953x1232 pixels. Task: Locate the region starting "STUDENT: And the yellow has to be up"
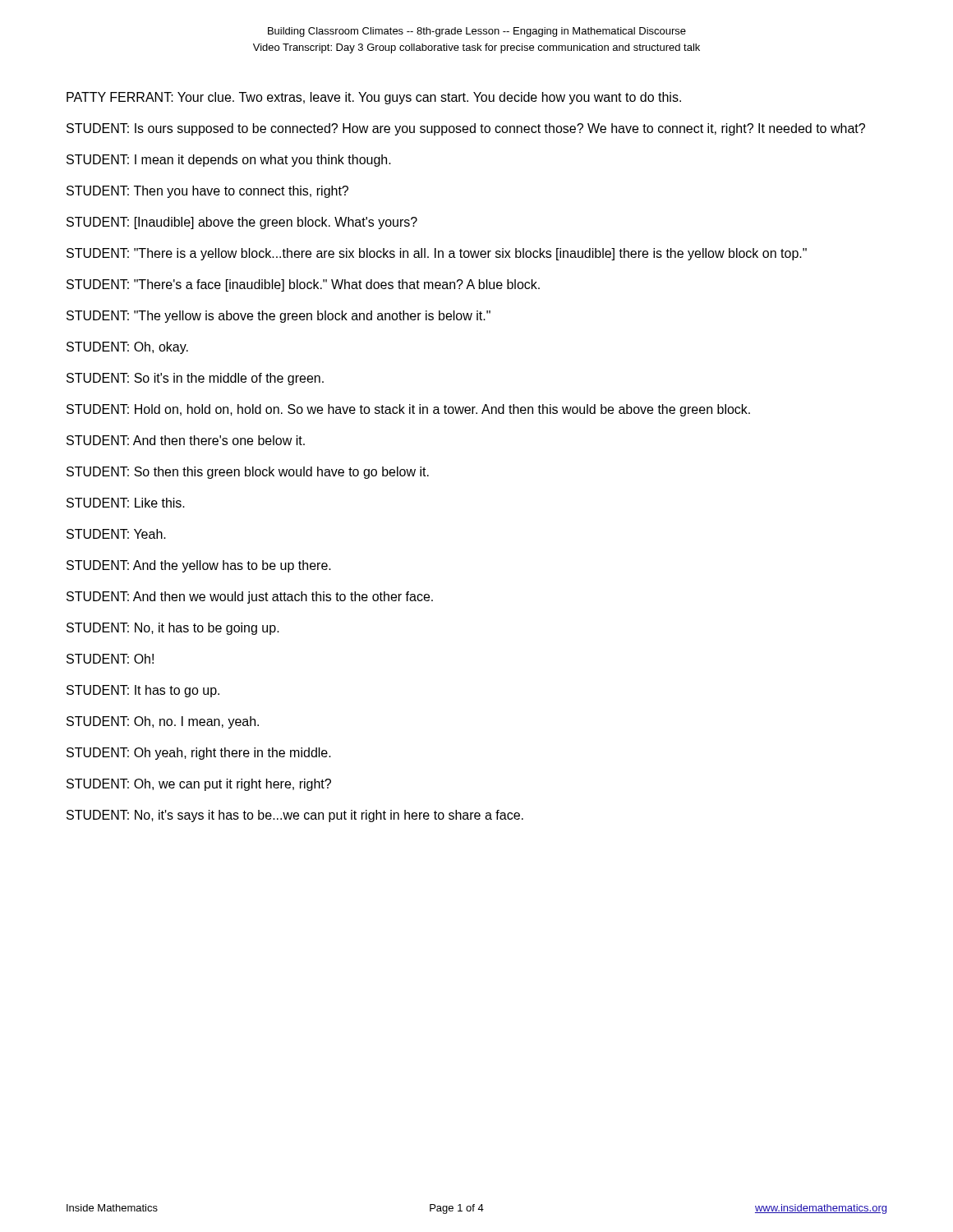click(x=199, y=565)
